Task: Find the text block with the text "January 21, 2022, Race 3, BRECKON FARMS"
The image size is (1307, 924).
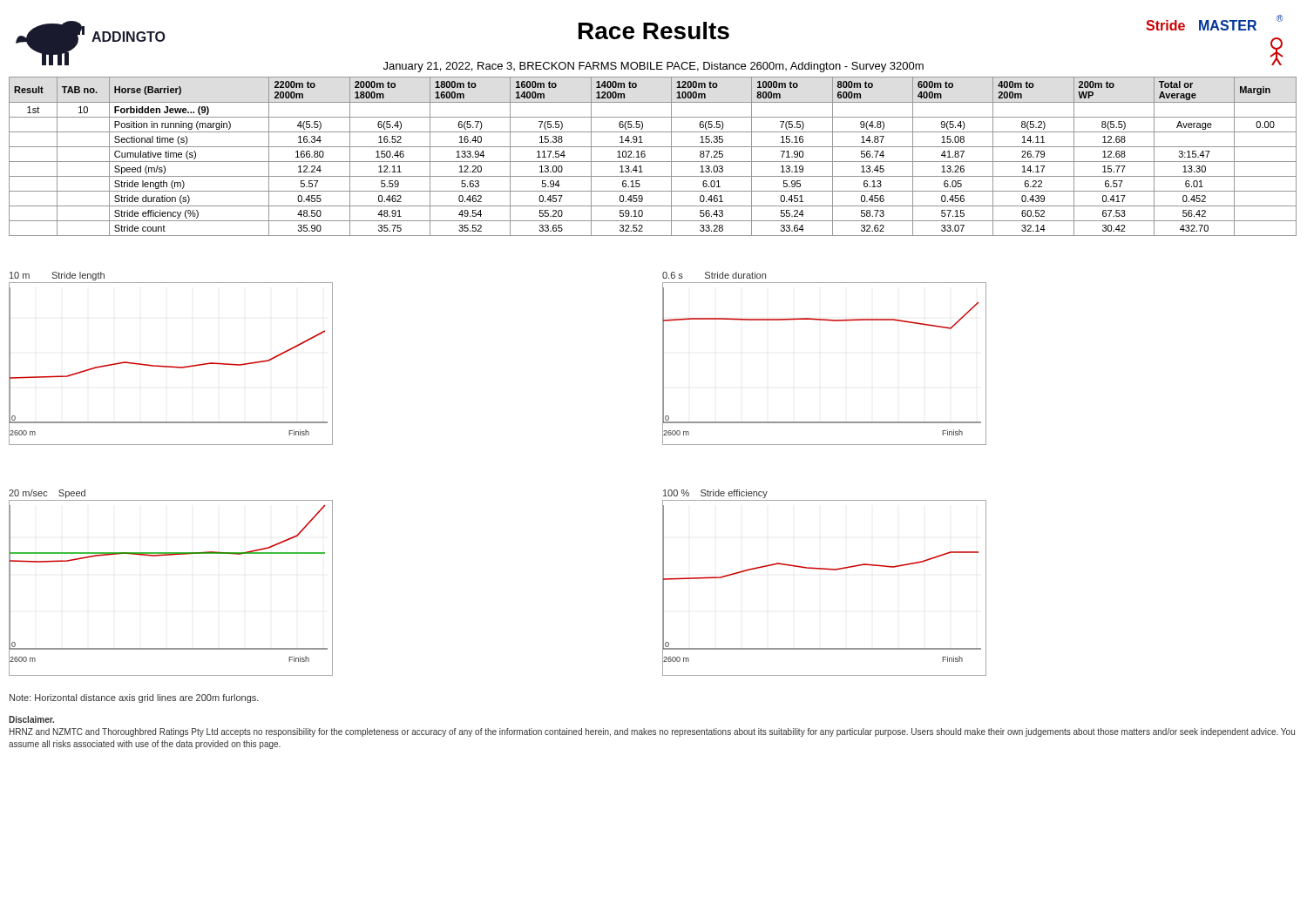Action: [654, 66]
